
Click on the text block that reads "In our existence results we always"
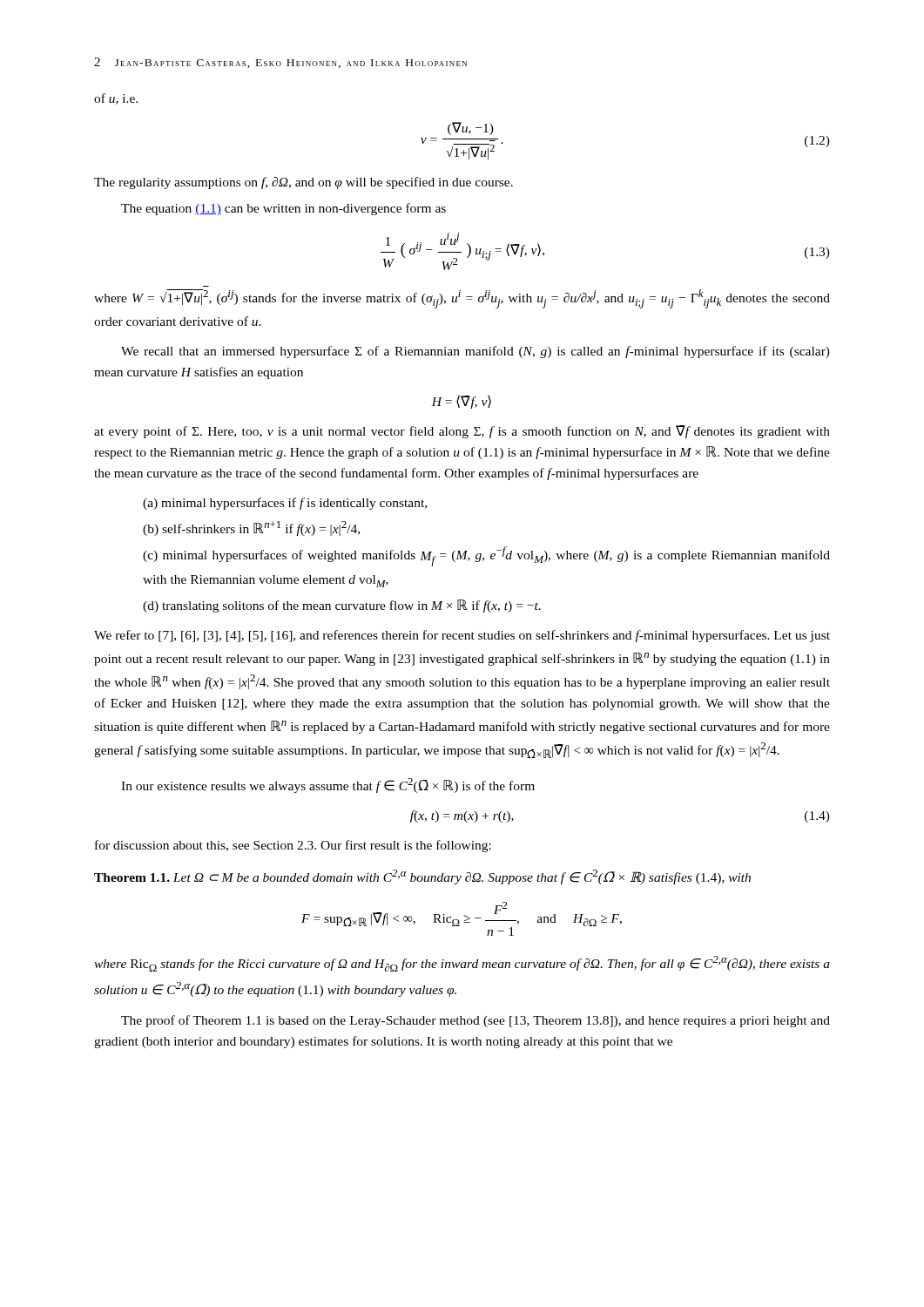tap(328, 783)
